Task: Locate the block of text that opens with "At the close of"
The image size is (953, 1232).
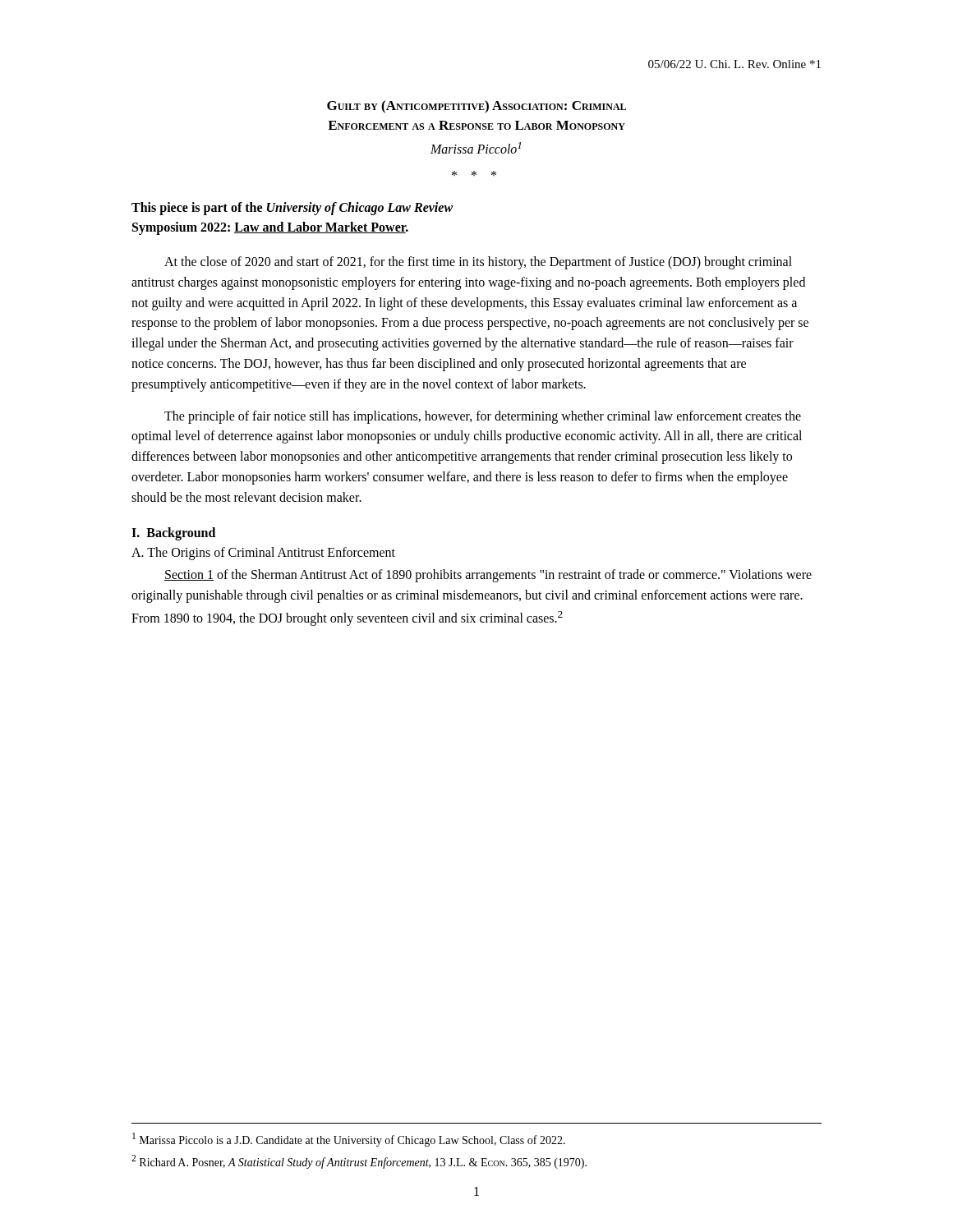Action: point(470,323)
